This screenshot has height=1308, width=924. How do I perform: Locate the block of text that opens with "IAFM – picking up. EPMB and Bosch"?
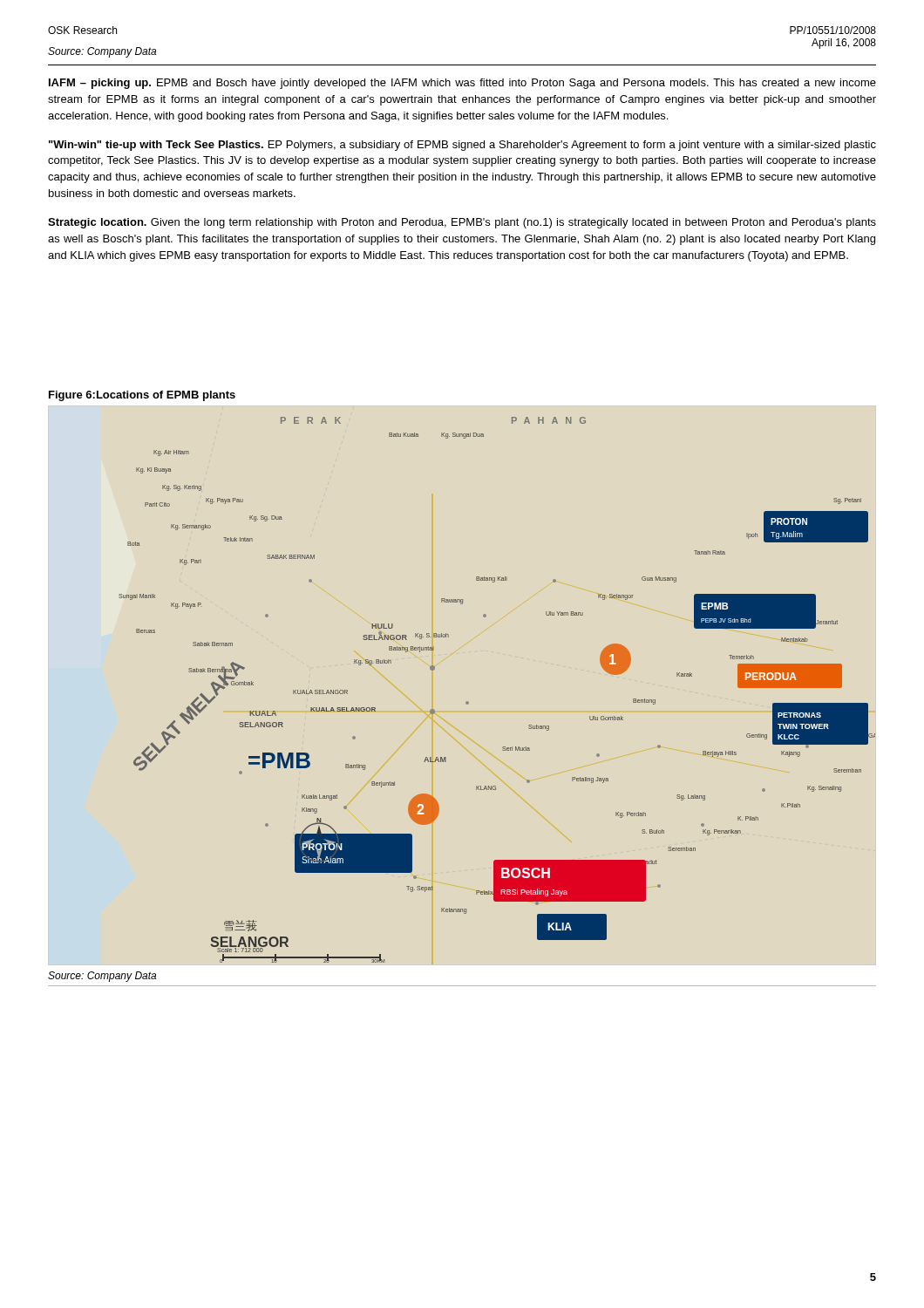462,99
